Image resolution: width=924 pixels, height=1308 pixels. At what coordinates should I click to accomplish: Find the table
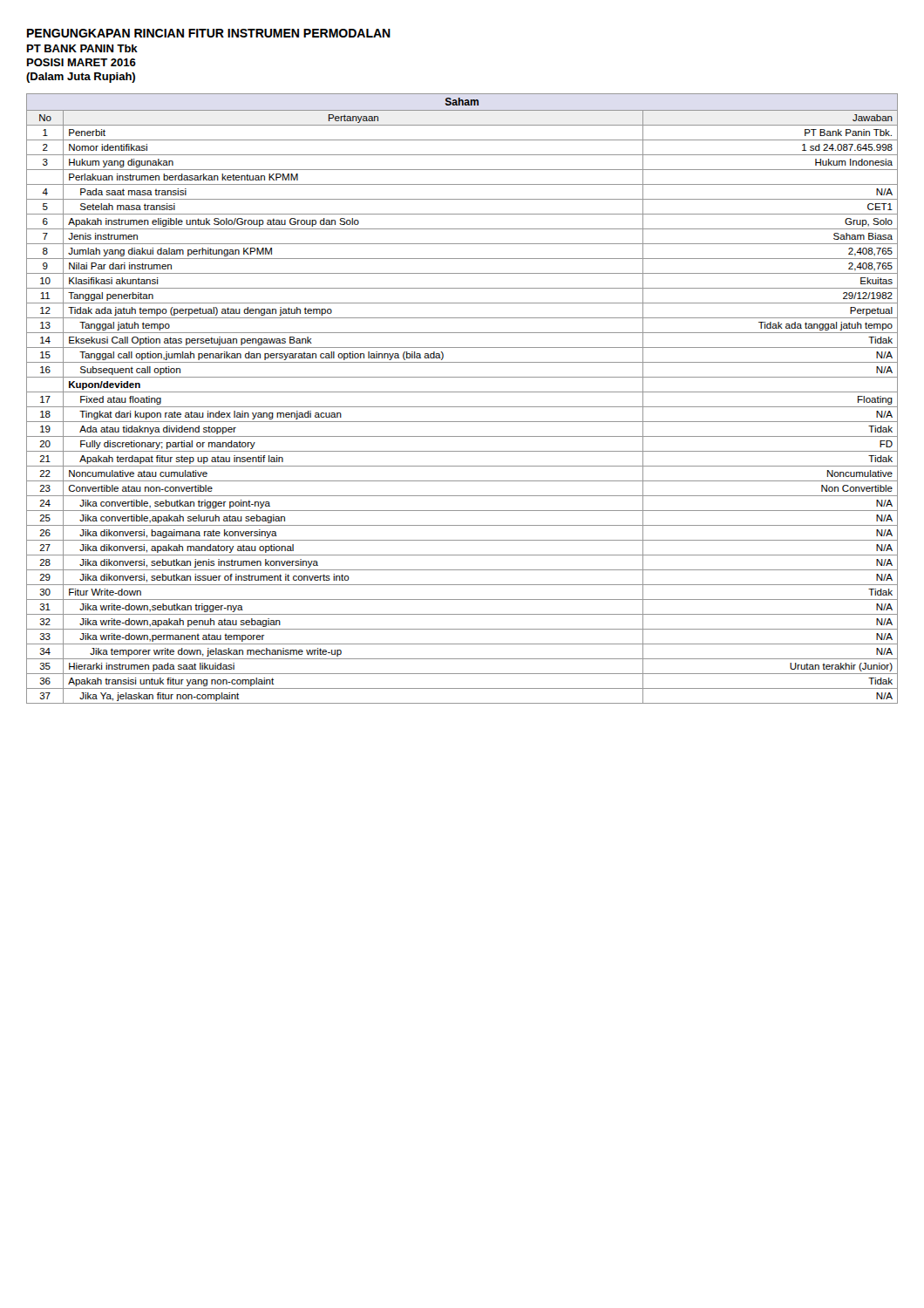[462, 398]
